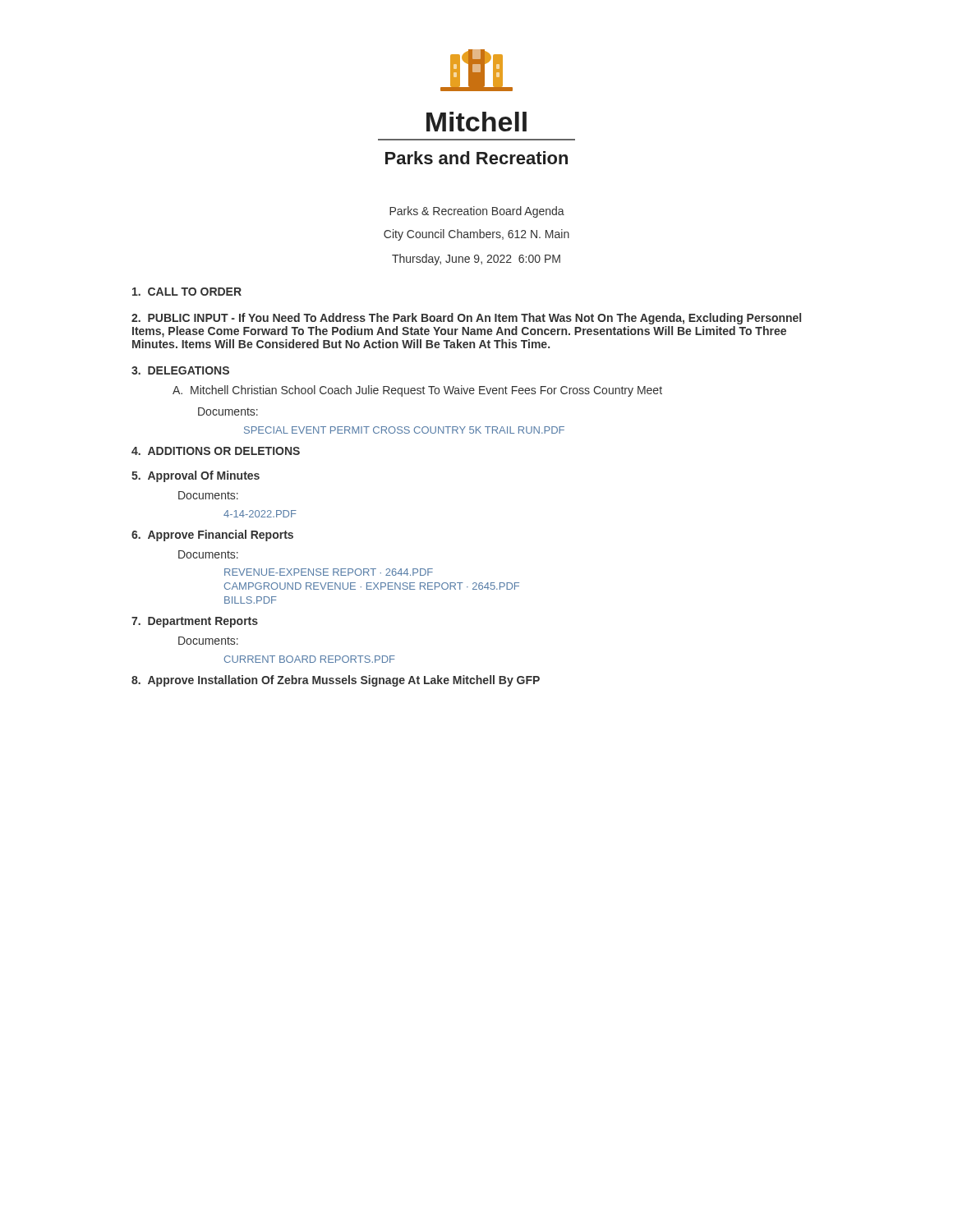Find the text block with the text "City Council Chambers, 612"
Image resolution: width=953 pixels, height=1232 pixels.
click(x=476, y=234)
